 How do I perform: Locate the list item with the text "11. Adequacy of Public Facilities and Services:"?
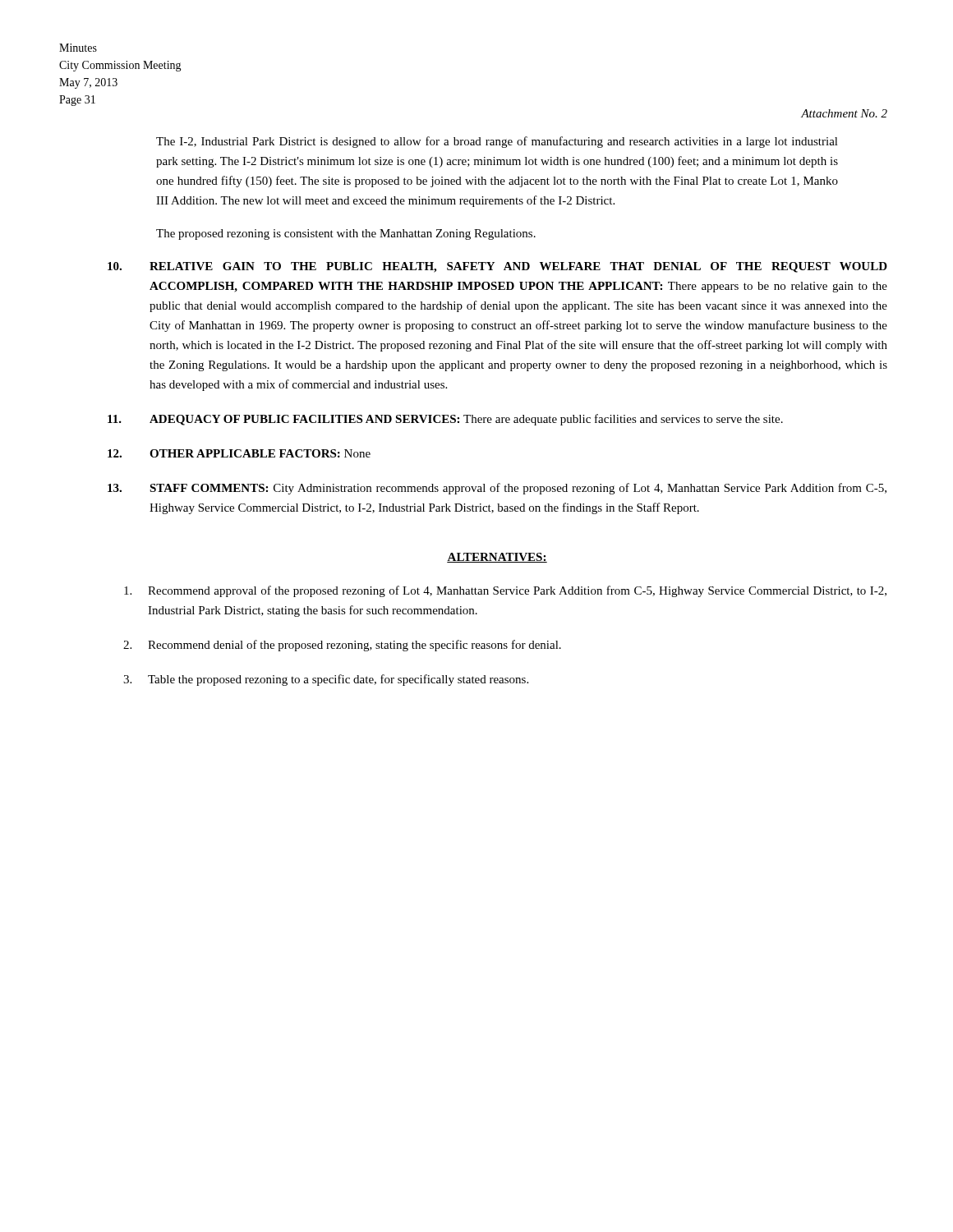coord(497,419)
